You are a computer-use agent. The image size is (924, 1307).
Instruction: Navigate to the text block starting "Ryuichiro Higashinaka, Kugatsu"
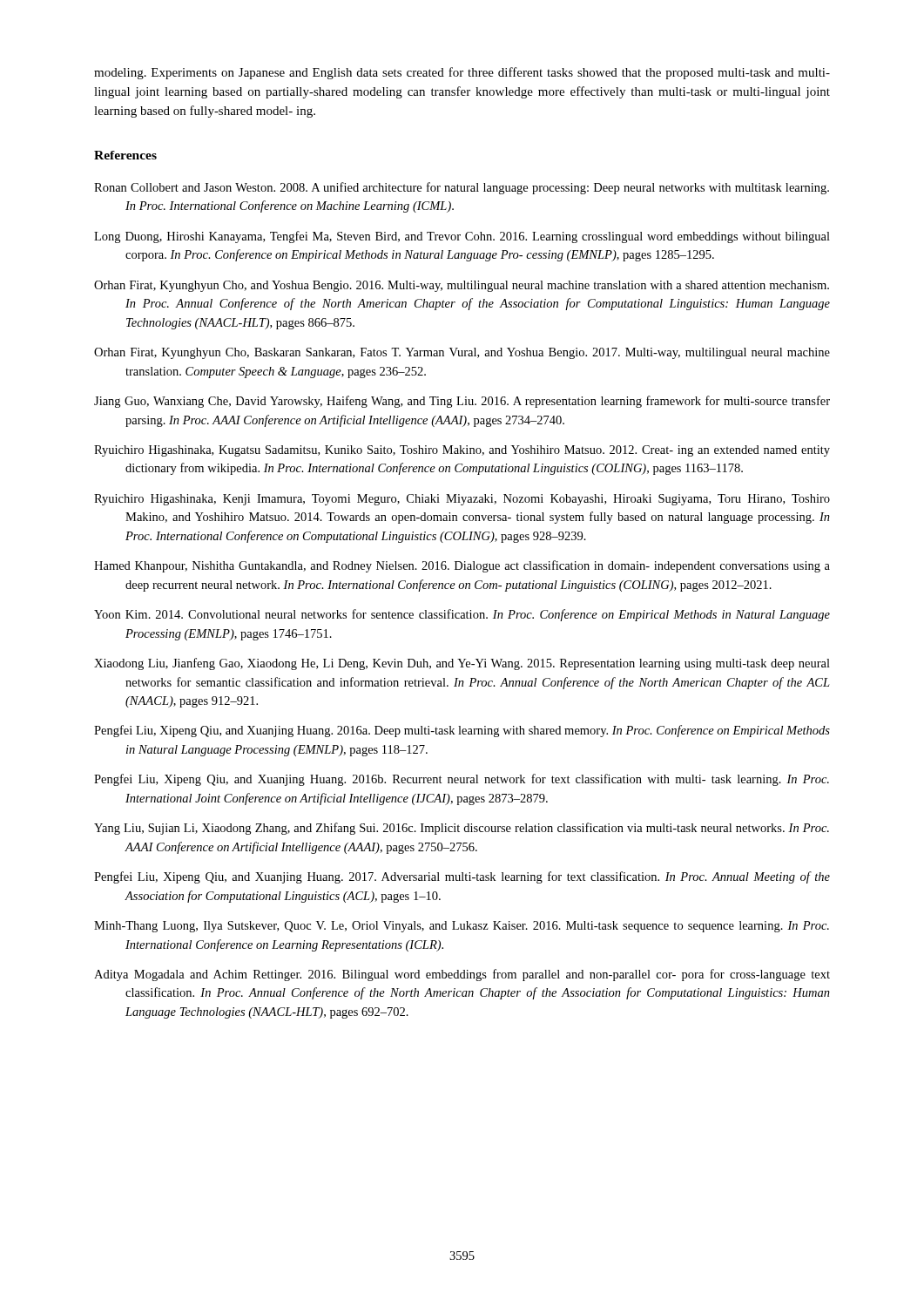[x=462, y=459]
